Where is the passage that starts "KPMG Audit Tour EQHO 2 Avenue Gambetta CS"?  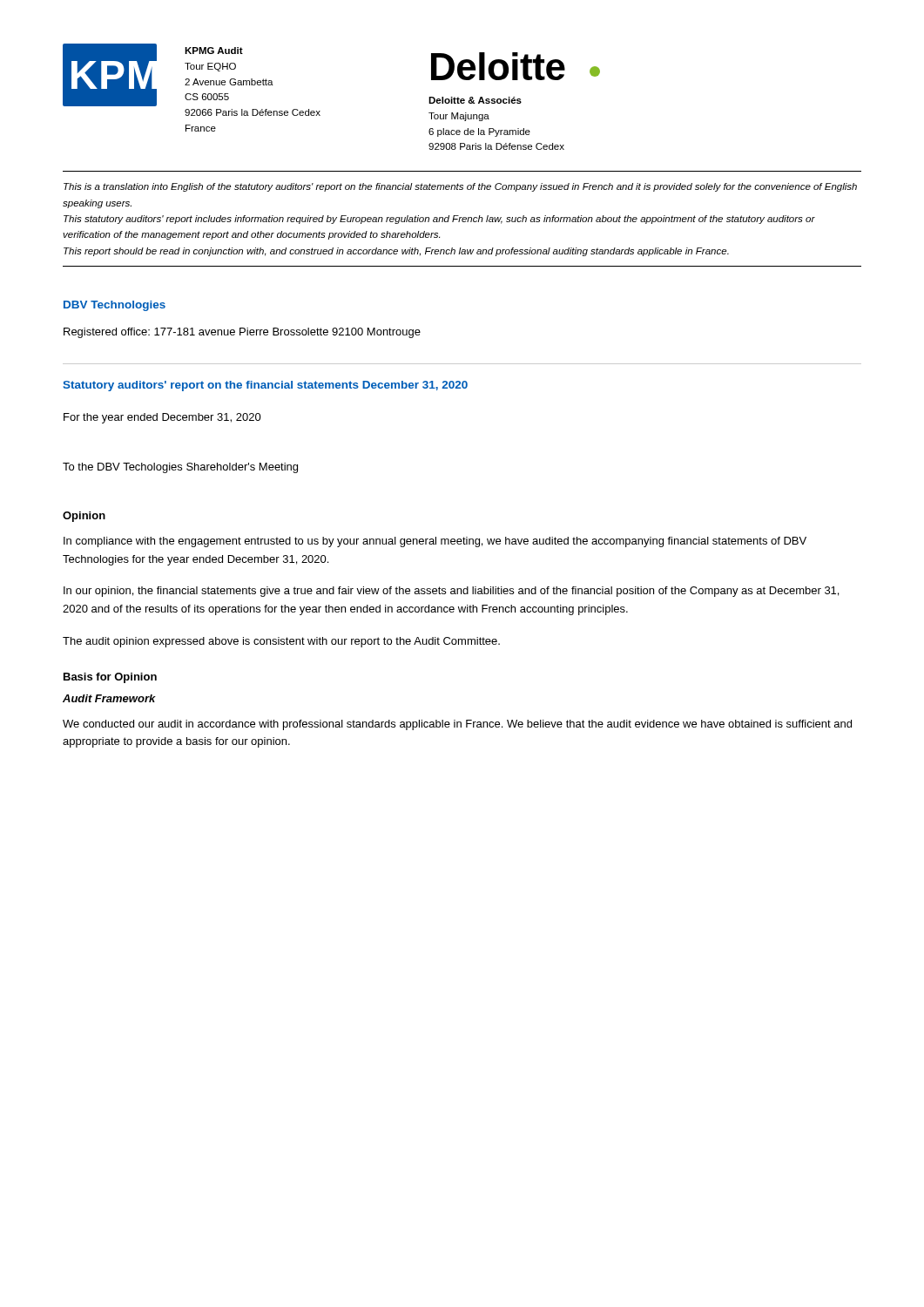pyautogui.click(x=253, y=89)
